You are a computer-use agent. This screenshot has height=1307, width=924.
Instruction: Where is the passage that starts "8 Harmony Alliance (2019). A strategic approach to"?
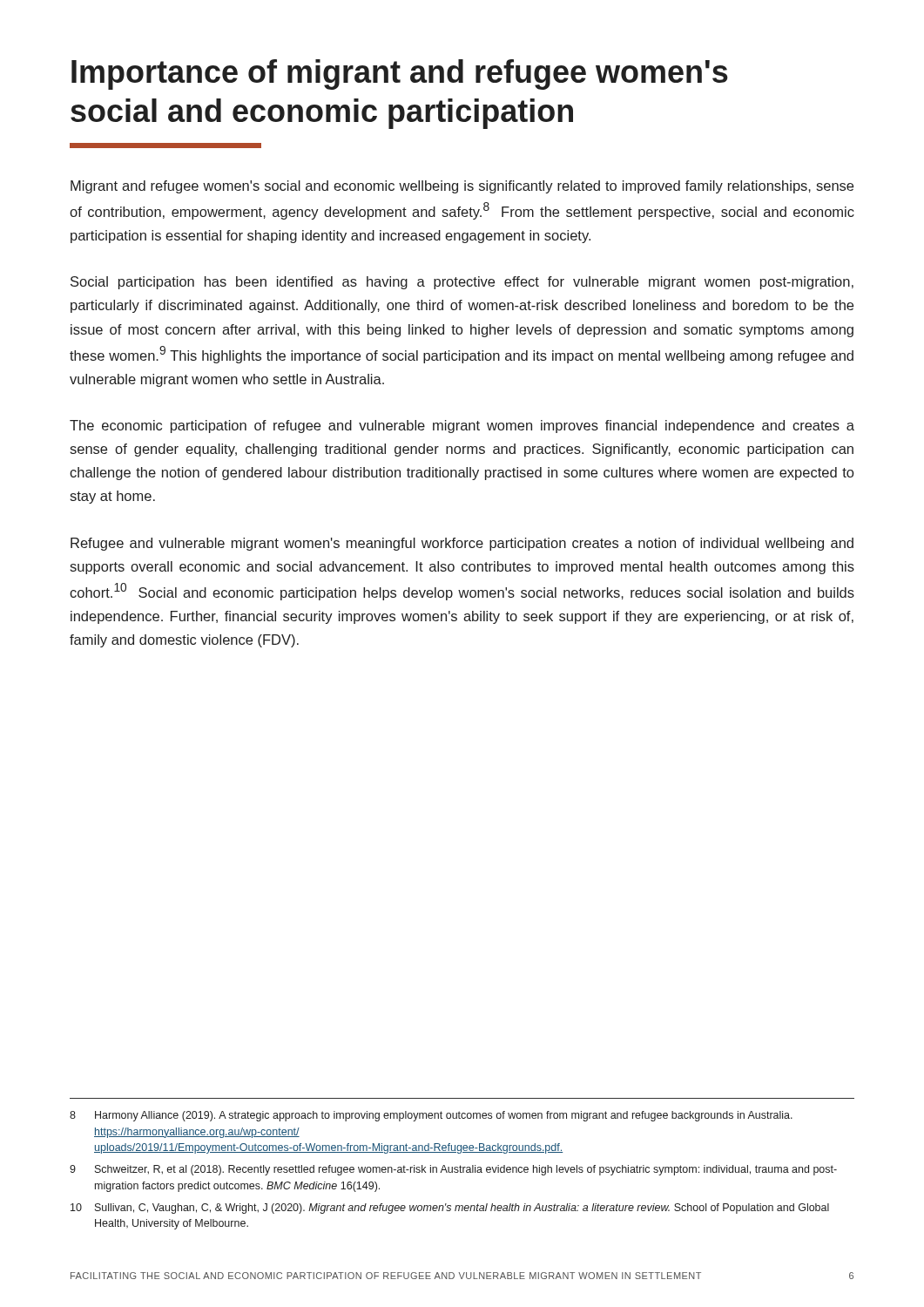coord(431,1116)
